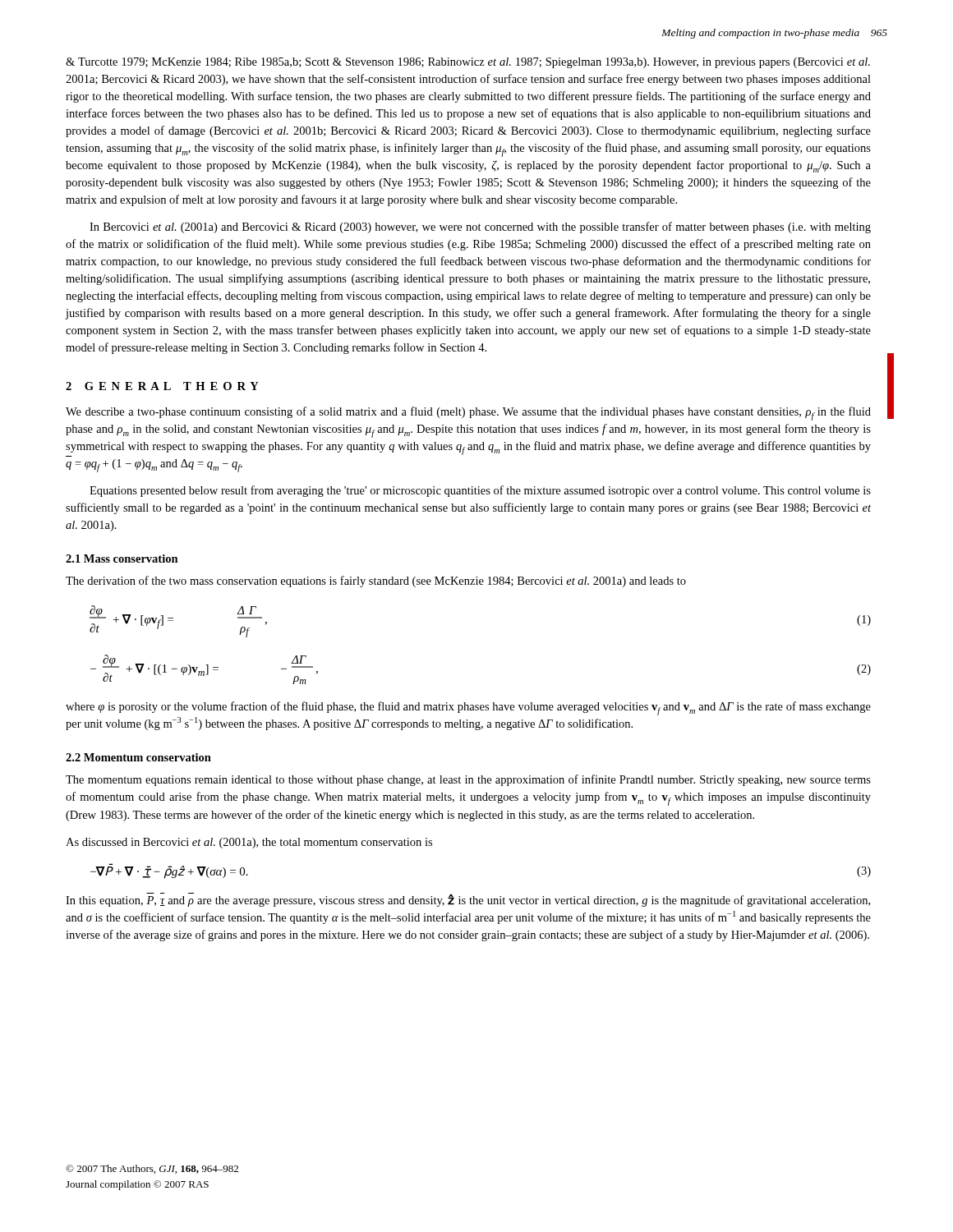The width and height of the screenshot is (953, 1232).
Task: Click the passage that begins "We describe a"
Action: pos(468,439)
